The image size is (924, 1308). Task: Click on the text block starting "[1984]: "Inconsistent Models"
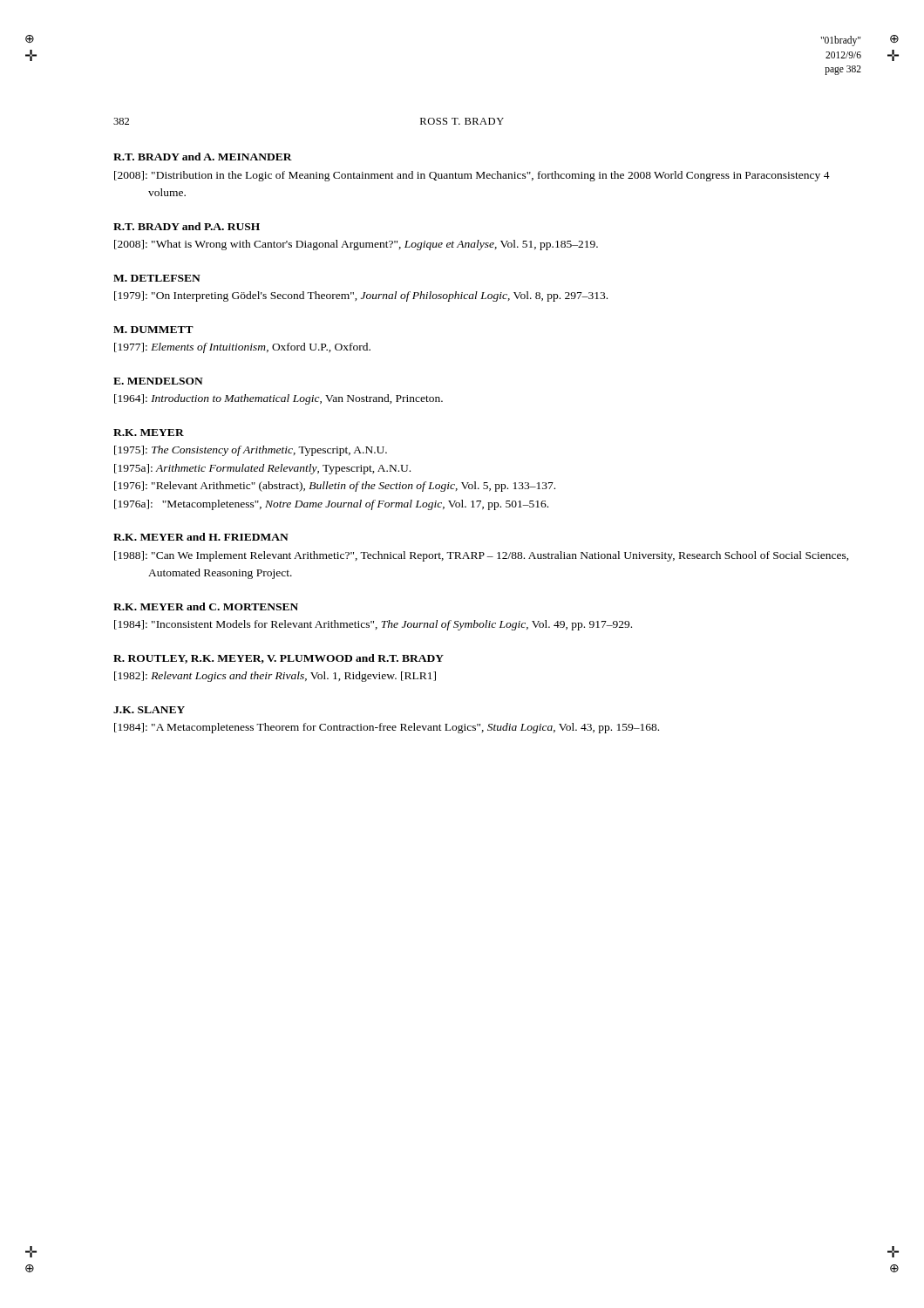coord(373,624)
